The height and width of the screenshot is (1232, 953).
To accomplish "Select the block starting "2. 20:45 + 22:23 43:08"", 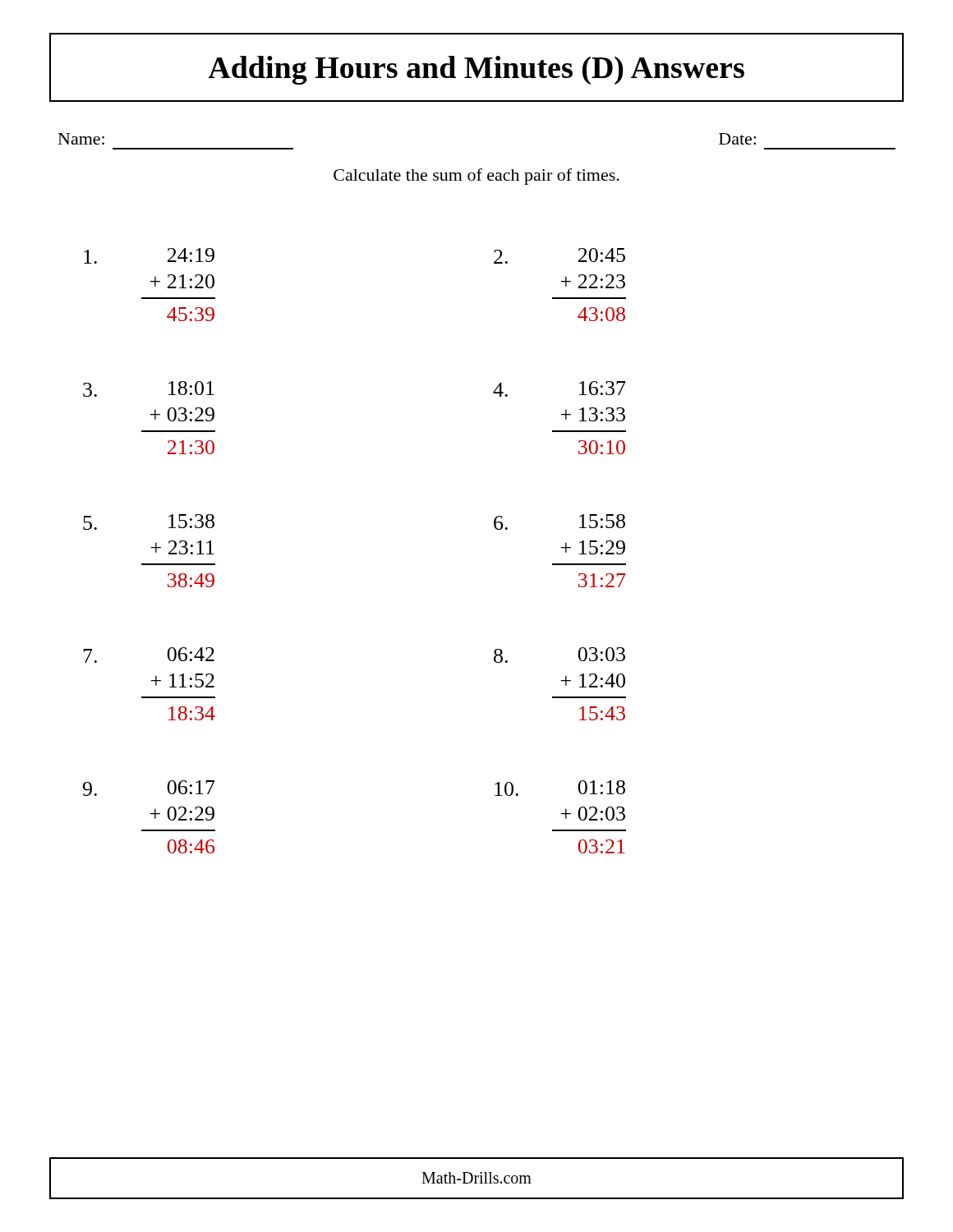I will 559,285.
